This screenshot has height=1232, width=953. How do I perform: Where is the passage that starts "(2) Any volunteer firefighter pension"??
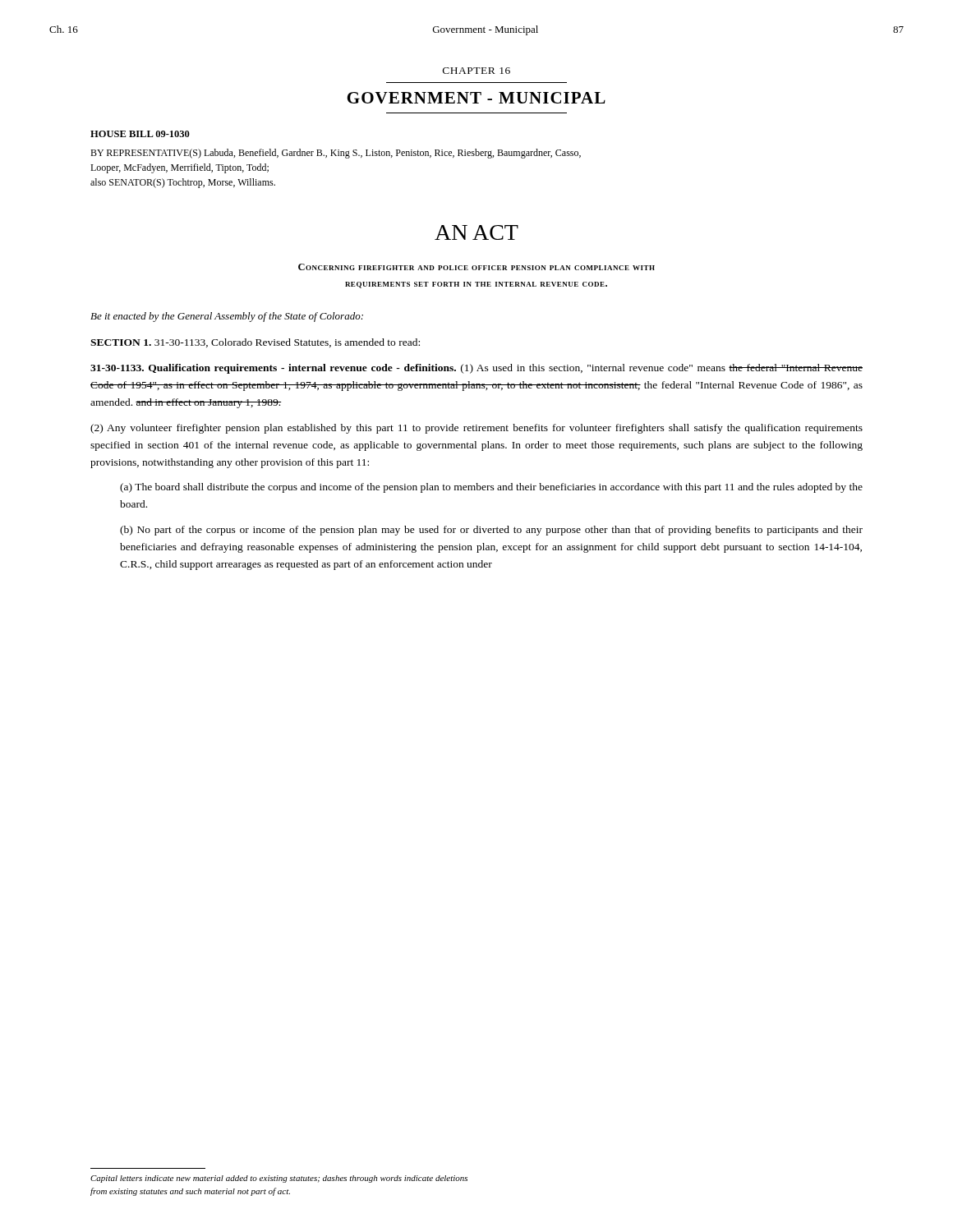point(476,445)
